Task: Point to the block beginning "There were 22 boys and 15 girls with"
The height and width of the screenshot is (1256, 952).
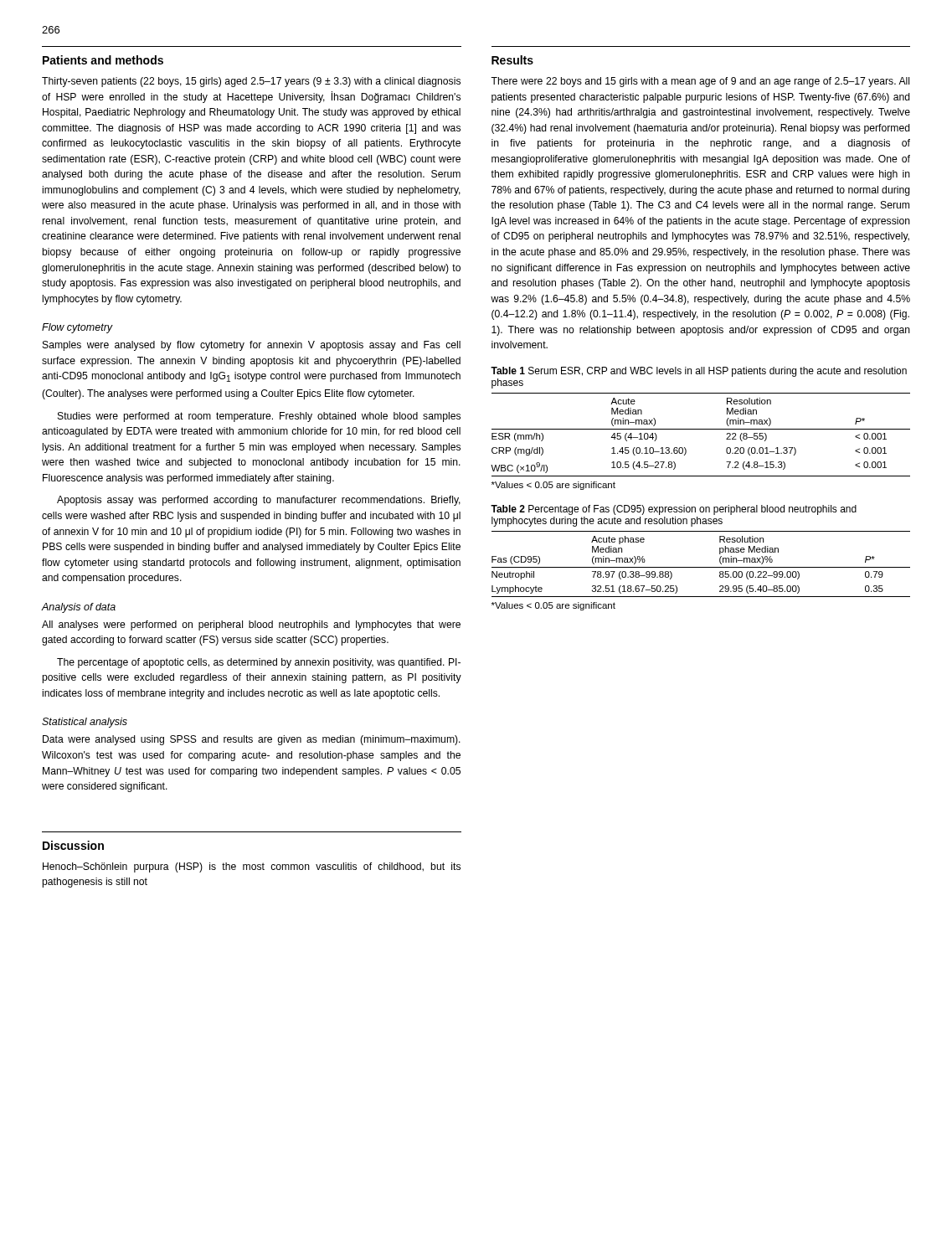Action: 701,213
